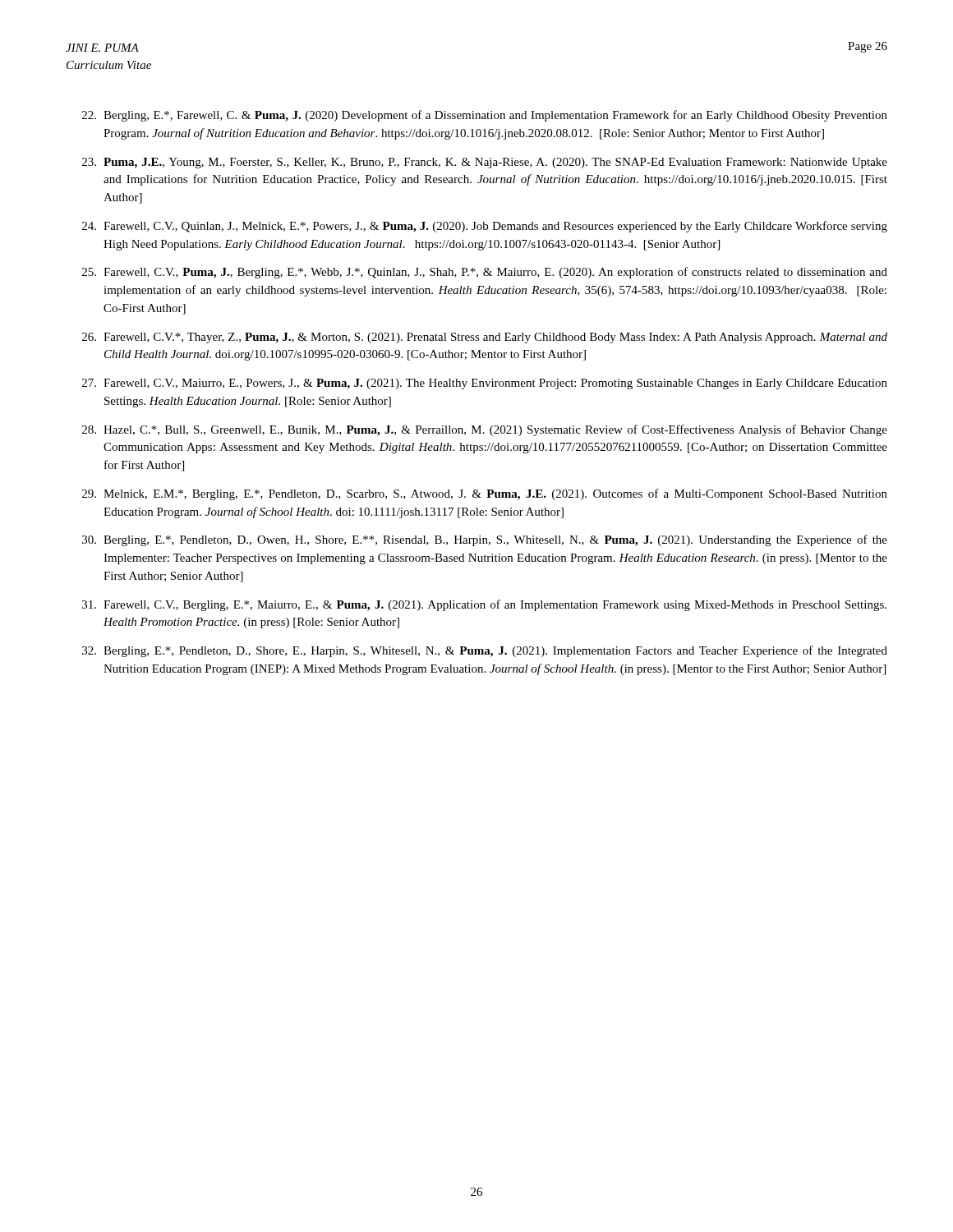Point to the block beginning "30. Bergling, E.*, Pendleton, D., Owen,"
Screen dimensions: 1232x953
pyautogui.click(x=476, y=558)
